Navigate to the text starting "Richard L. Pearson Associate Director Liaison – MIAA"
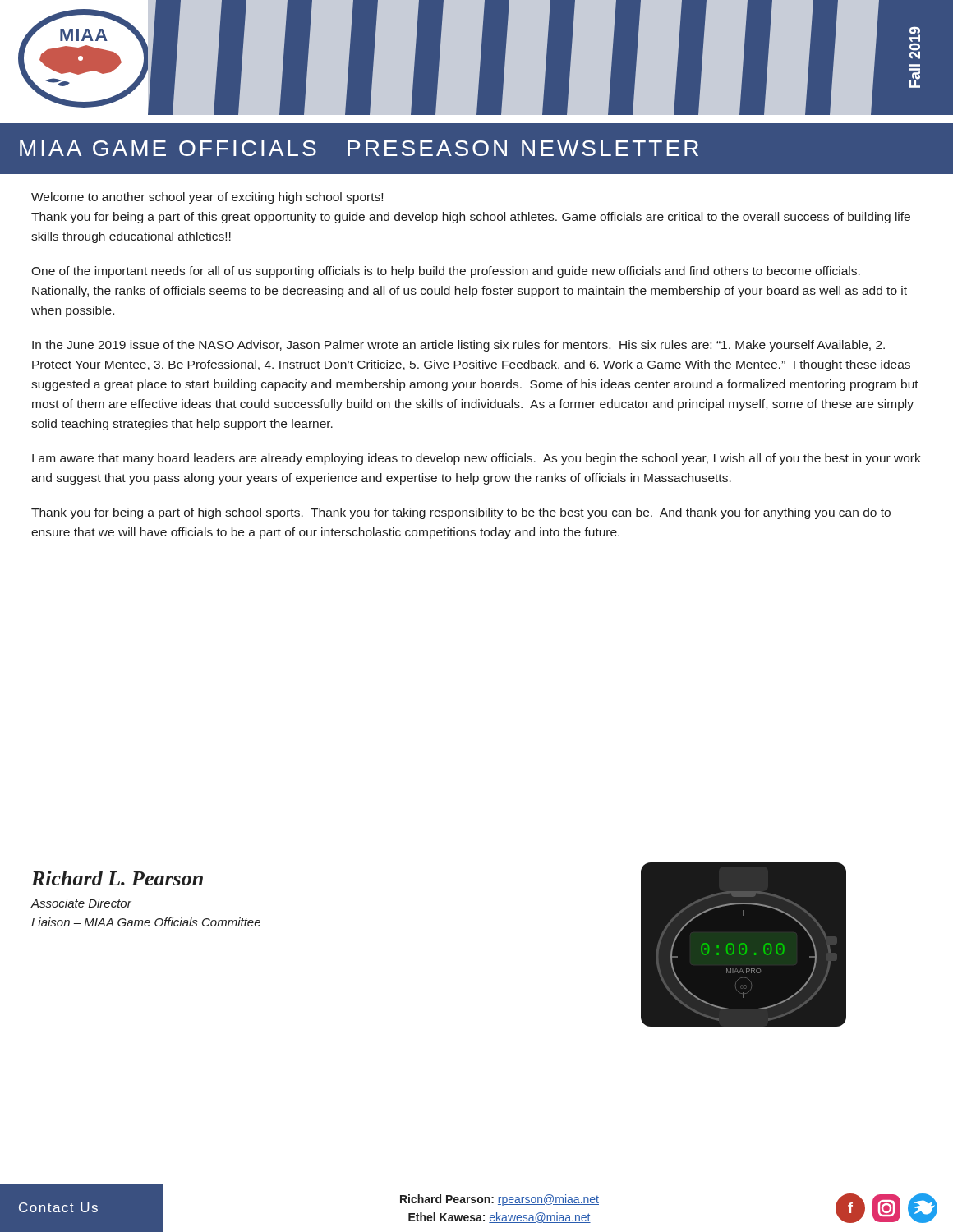Viewport: 953px width, 1232px height. 117,878
